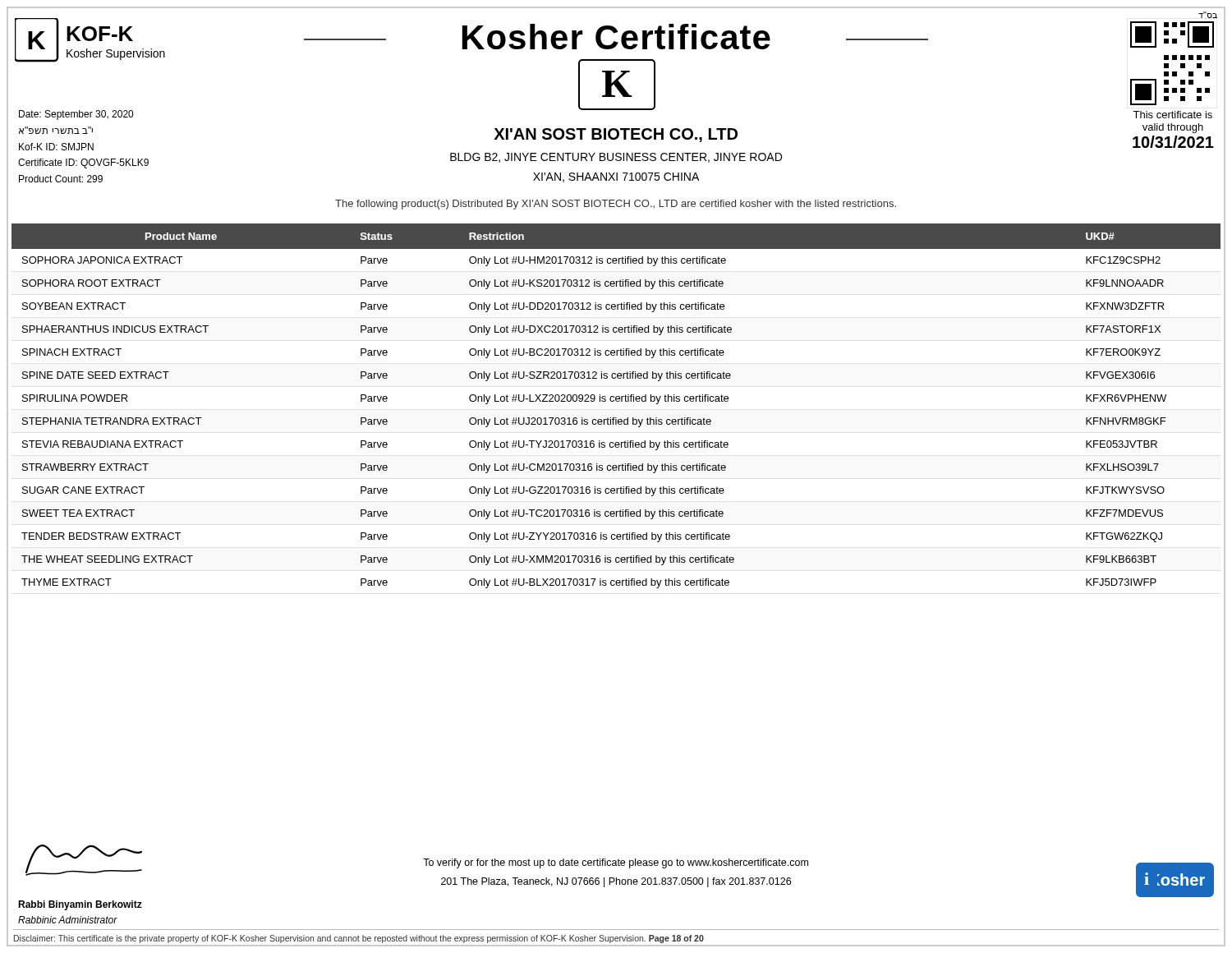The image size is (1232, 953).
Task: Find the text block starting "To verify or for"
Action: 616,872
